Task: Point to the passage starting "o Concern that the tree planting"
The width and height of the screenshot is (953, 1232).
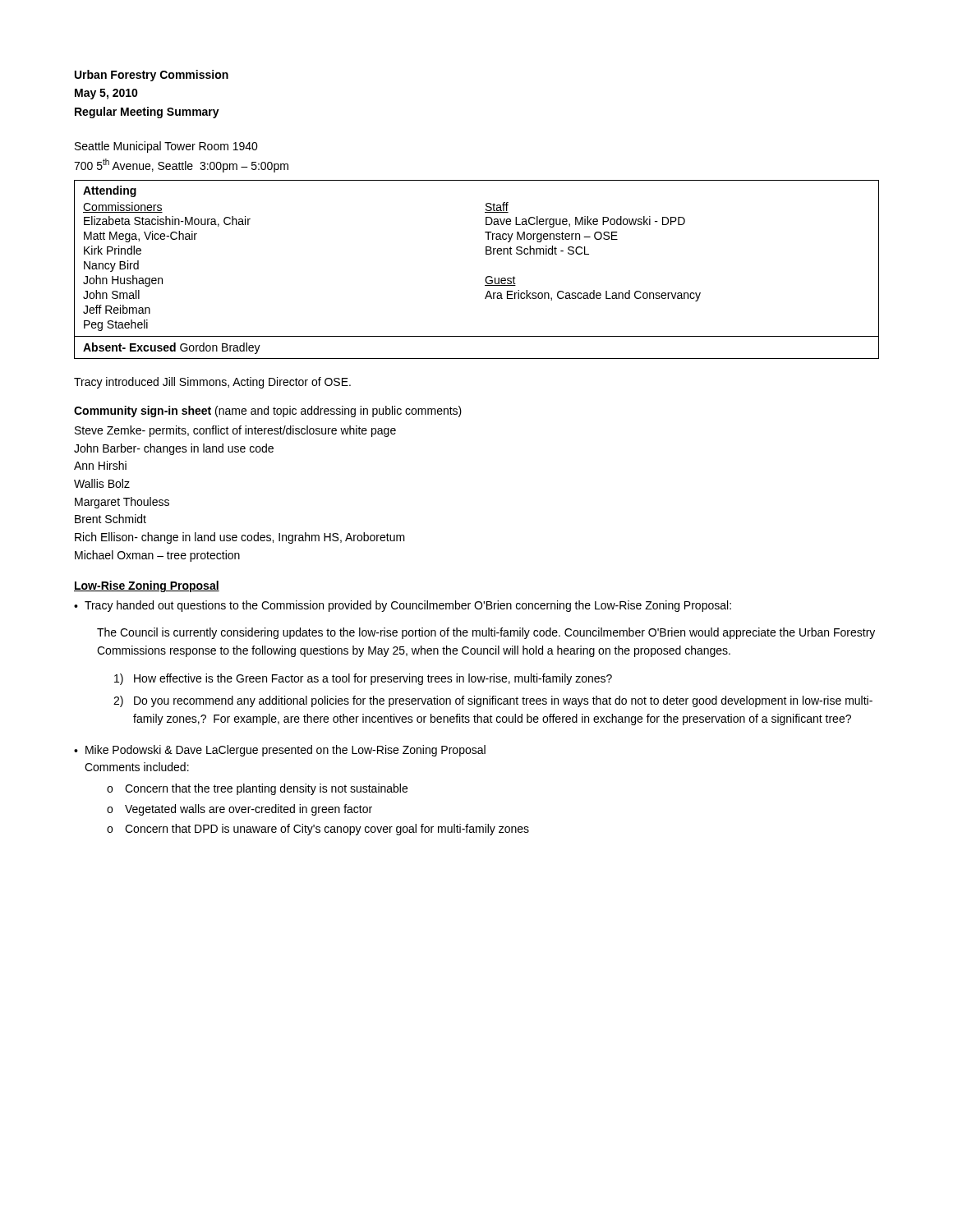Action: coord(258,789)
